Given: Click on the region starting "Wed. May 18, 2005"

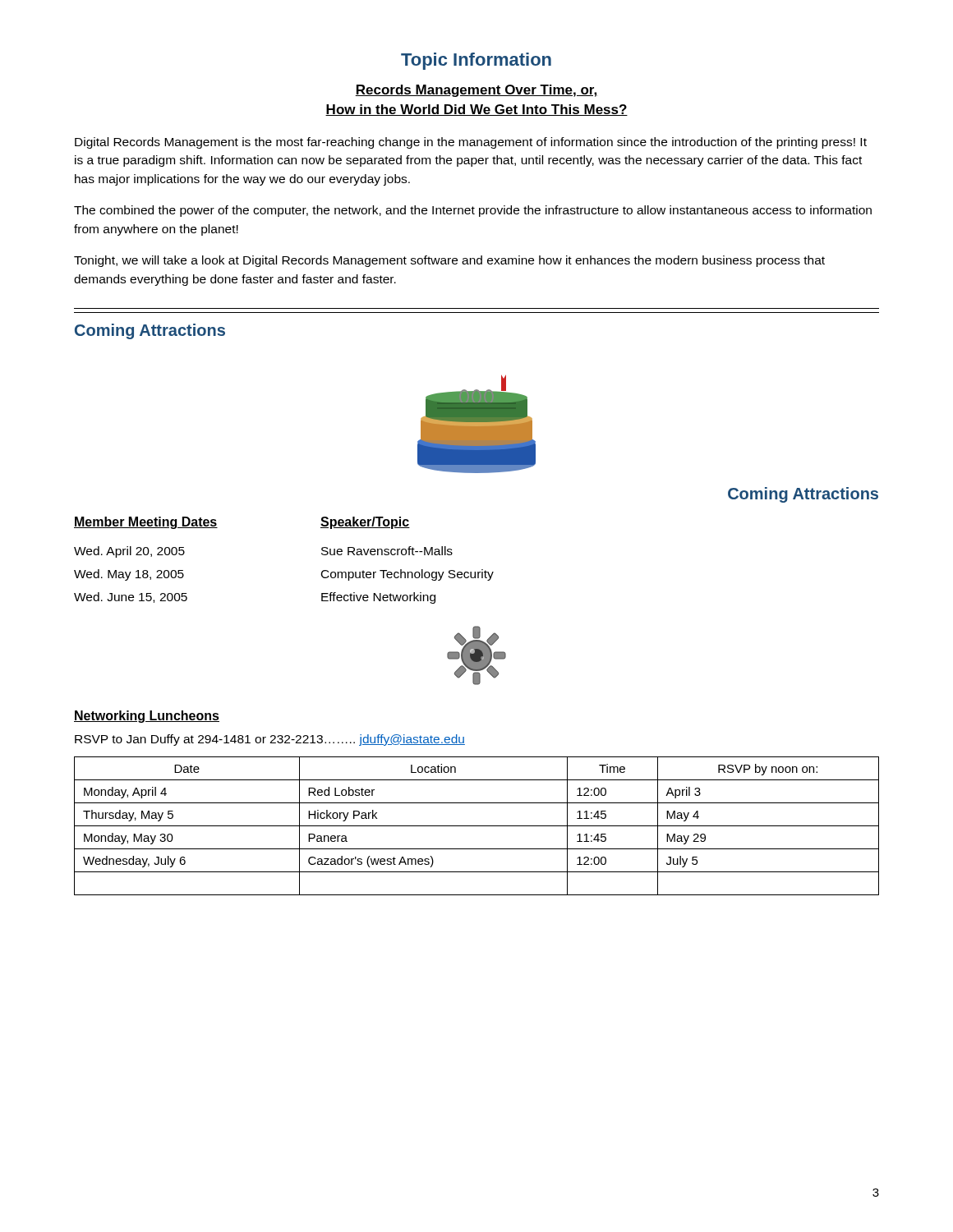Looking at the screenshot, I should 129,574.
